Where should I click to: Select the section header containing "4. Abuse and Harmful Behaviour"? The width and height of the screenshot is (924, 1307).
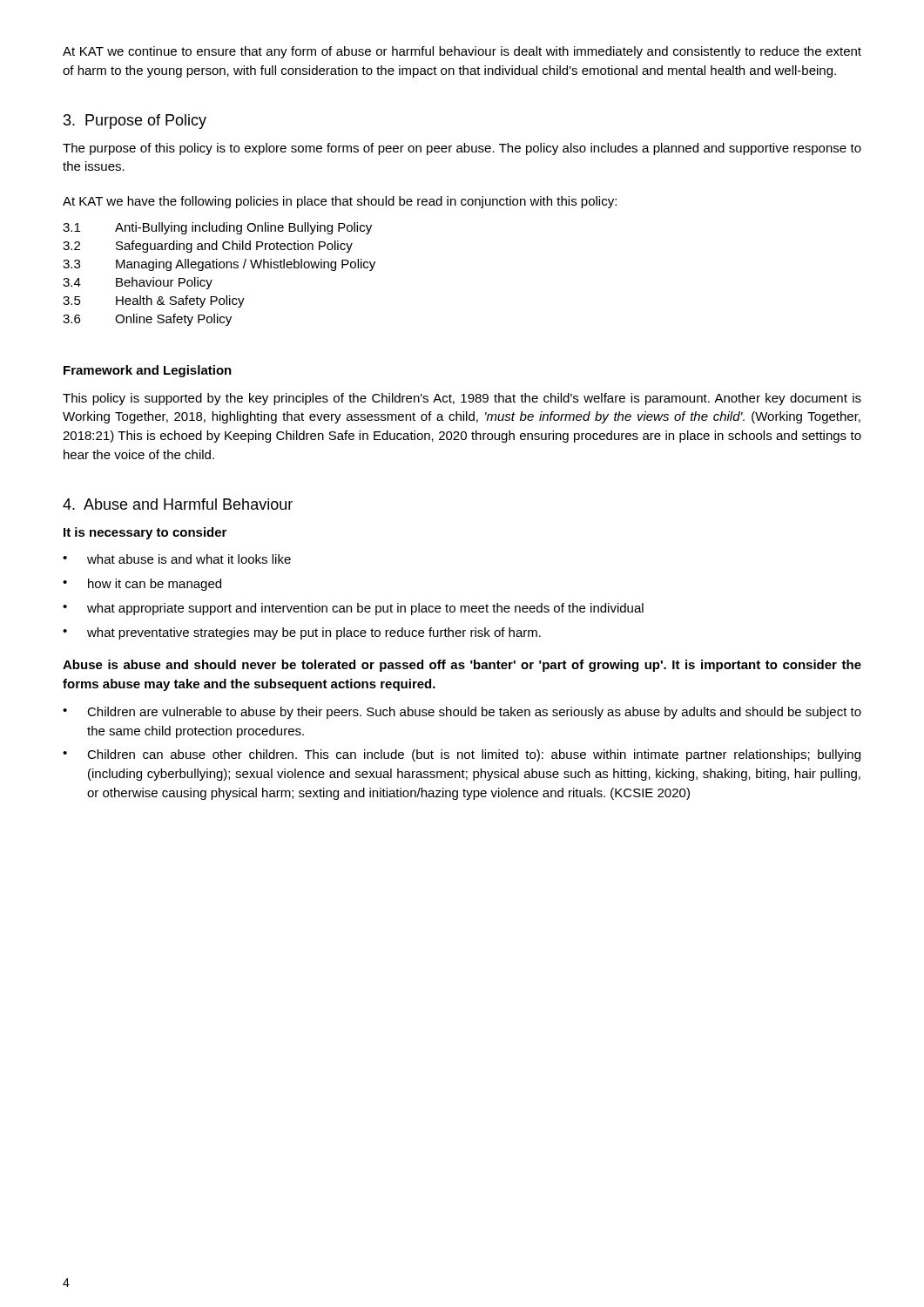pyautogui.click(x=178, y=504)
